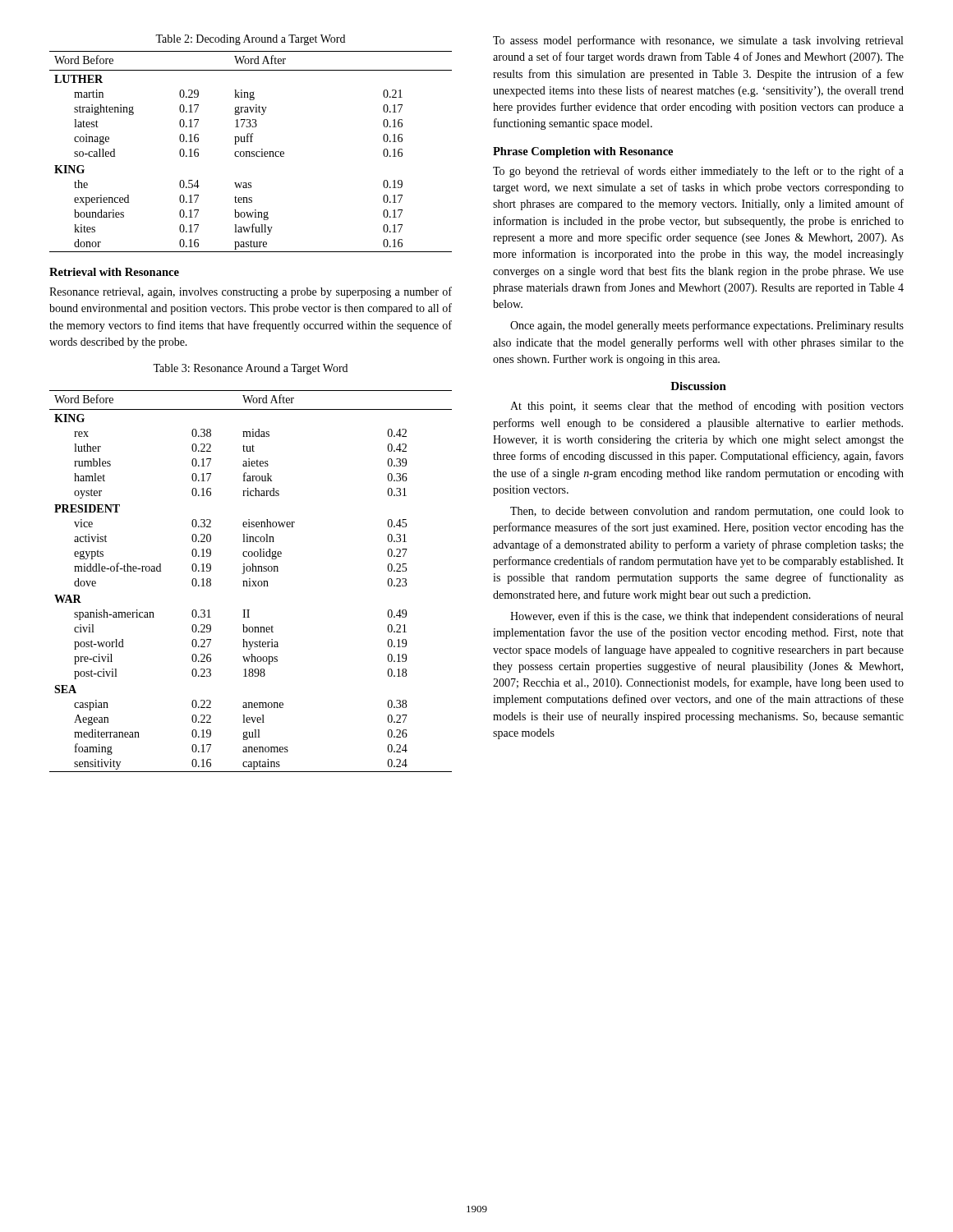Click the passage that begins "However, even if"
Screen dimensions: 1232x953
click(698, 675)
